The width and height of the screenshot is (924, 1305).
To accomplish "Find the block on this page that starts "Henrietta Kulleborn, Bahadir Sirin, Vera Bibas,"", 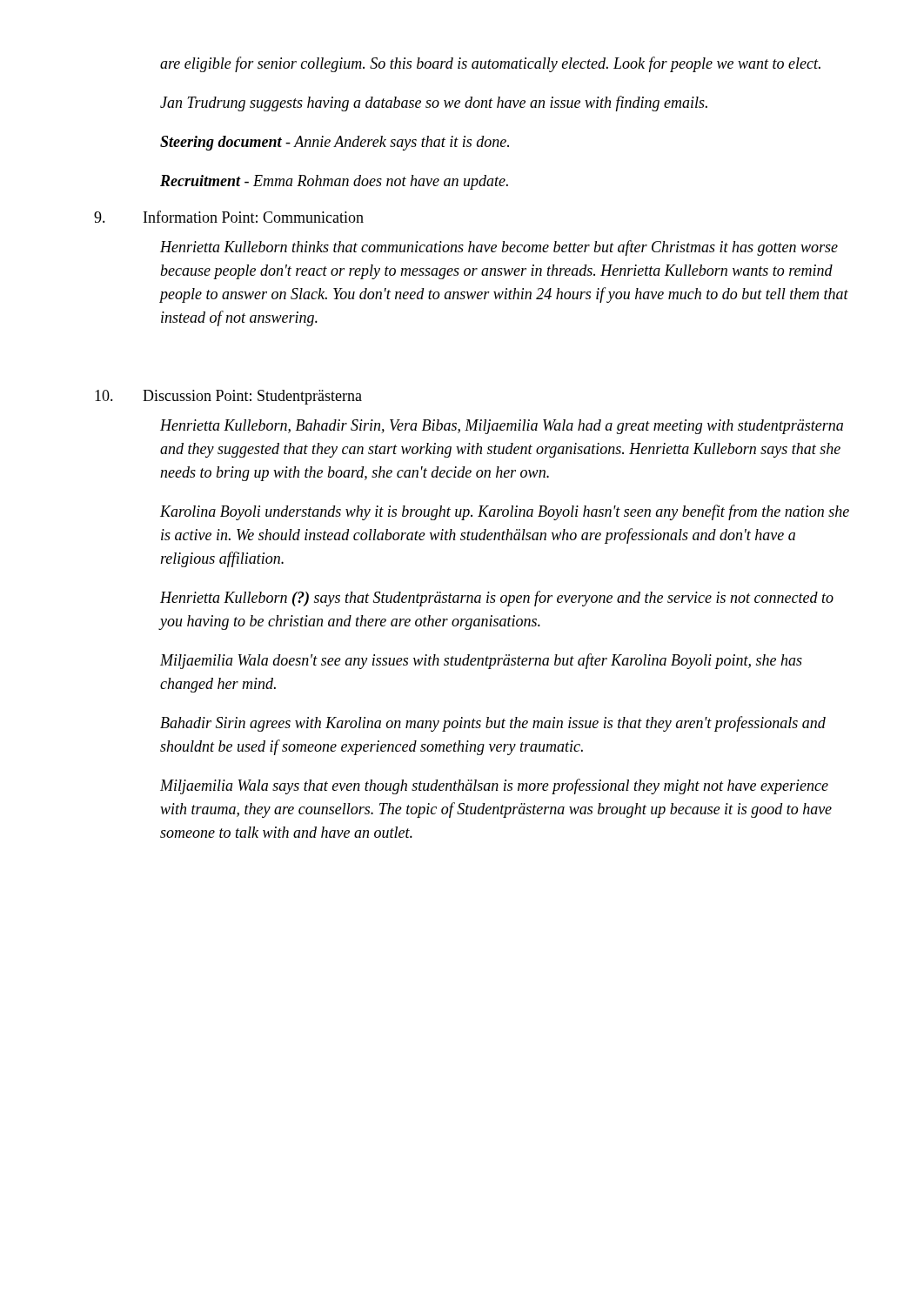I will [x=507, y=449].
